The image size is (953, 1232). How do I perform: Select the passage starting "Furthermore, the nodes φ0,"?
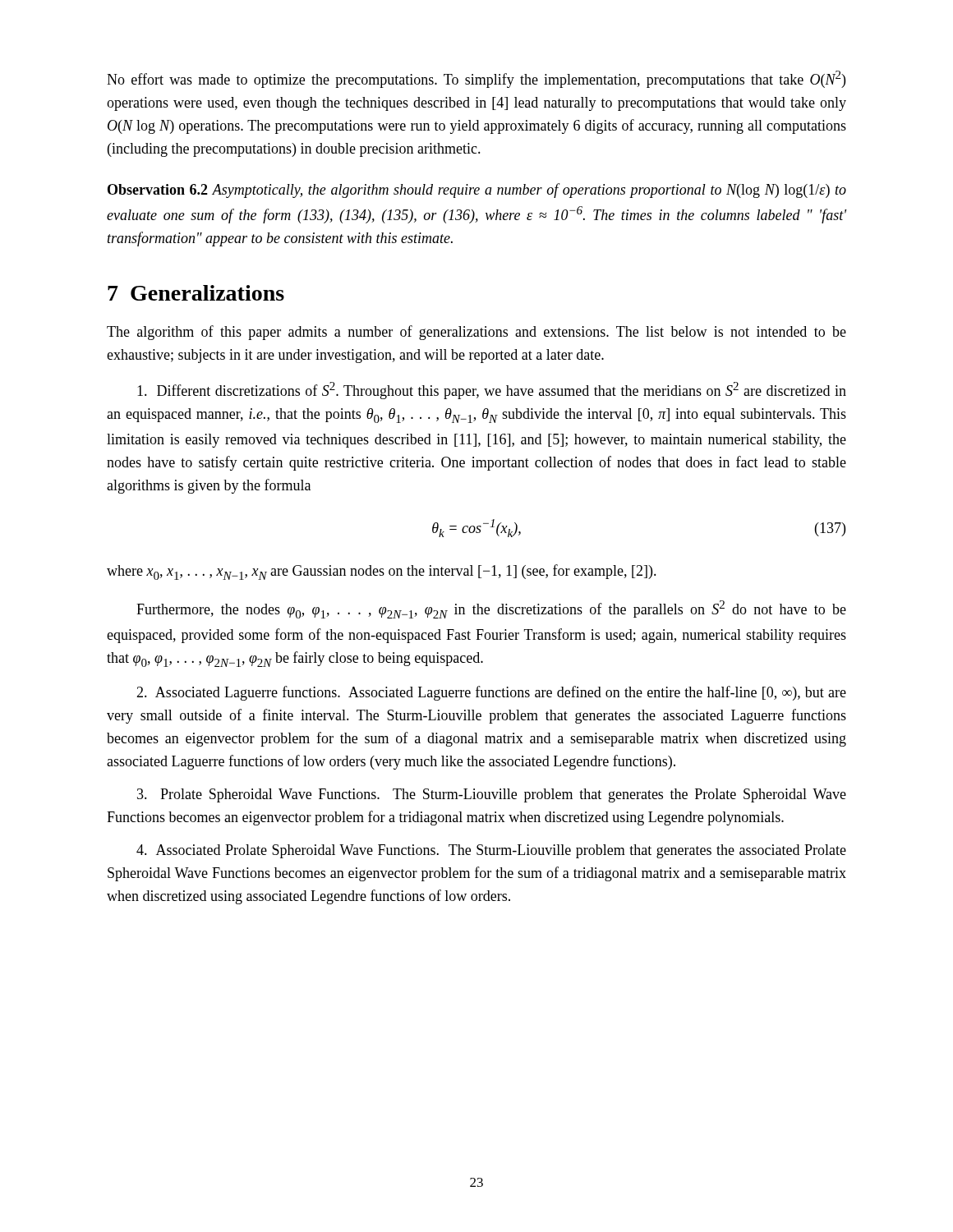(476, 633)
